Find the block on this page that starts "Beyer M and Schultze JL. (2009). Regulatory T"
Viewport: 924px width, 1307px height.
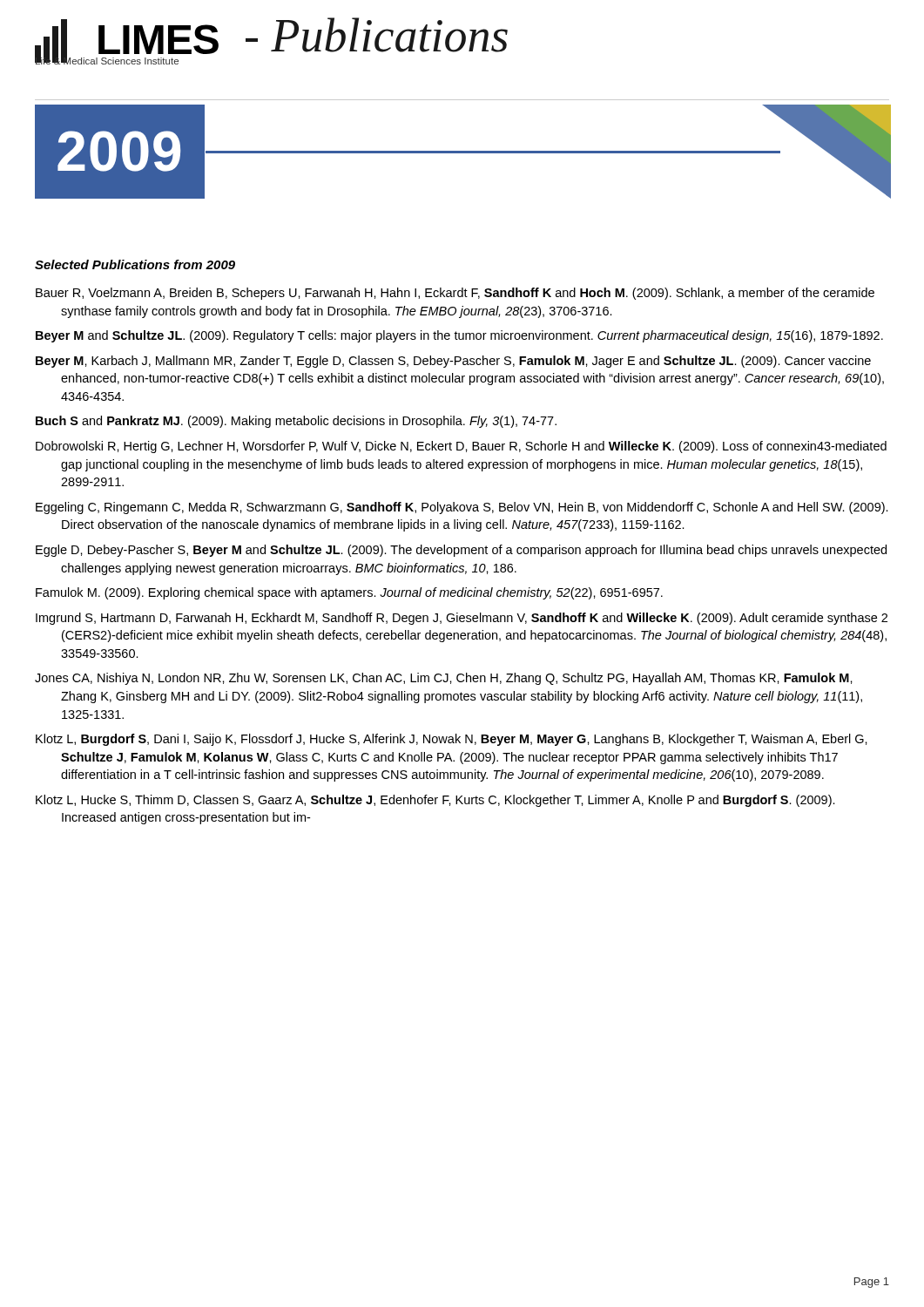[459, 336]
